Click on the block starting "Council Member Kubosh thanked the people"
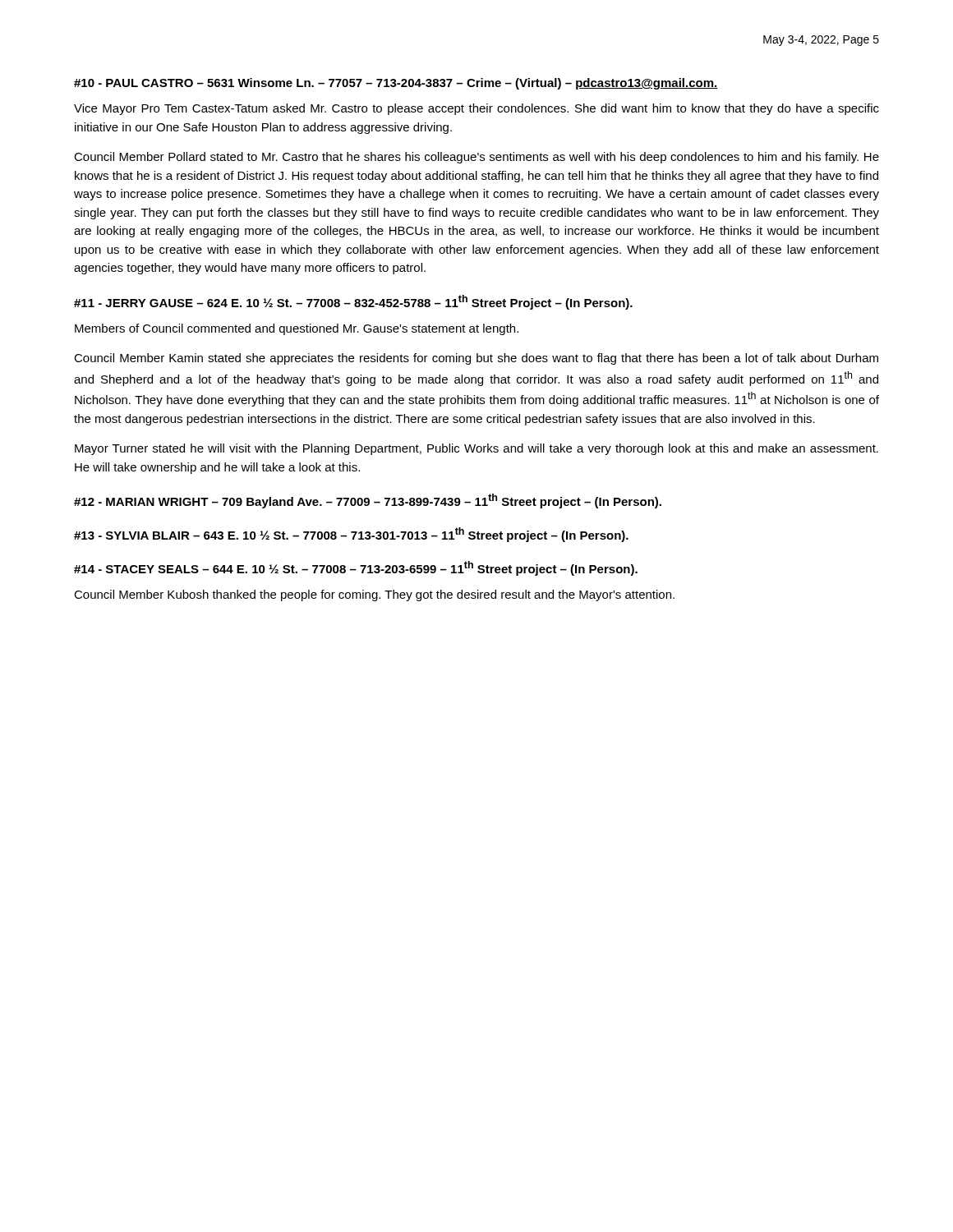This screenshot has height=1232, width=953. [375, 594]
